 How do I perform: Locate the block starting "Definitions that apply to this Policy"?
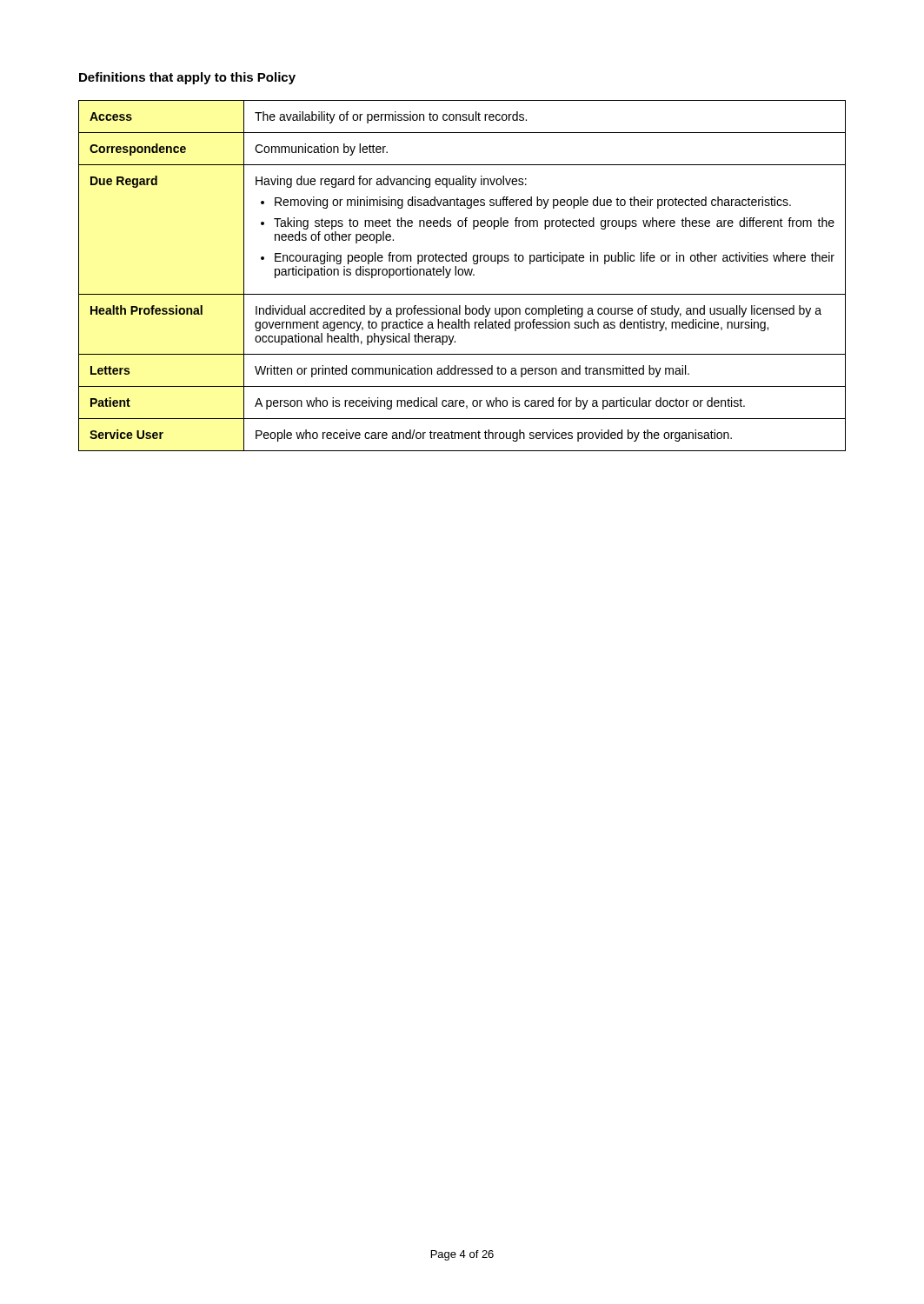click(187, 77)
